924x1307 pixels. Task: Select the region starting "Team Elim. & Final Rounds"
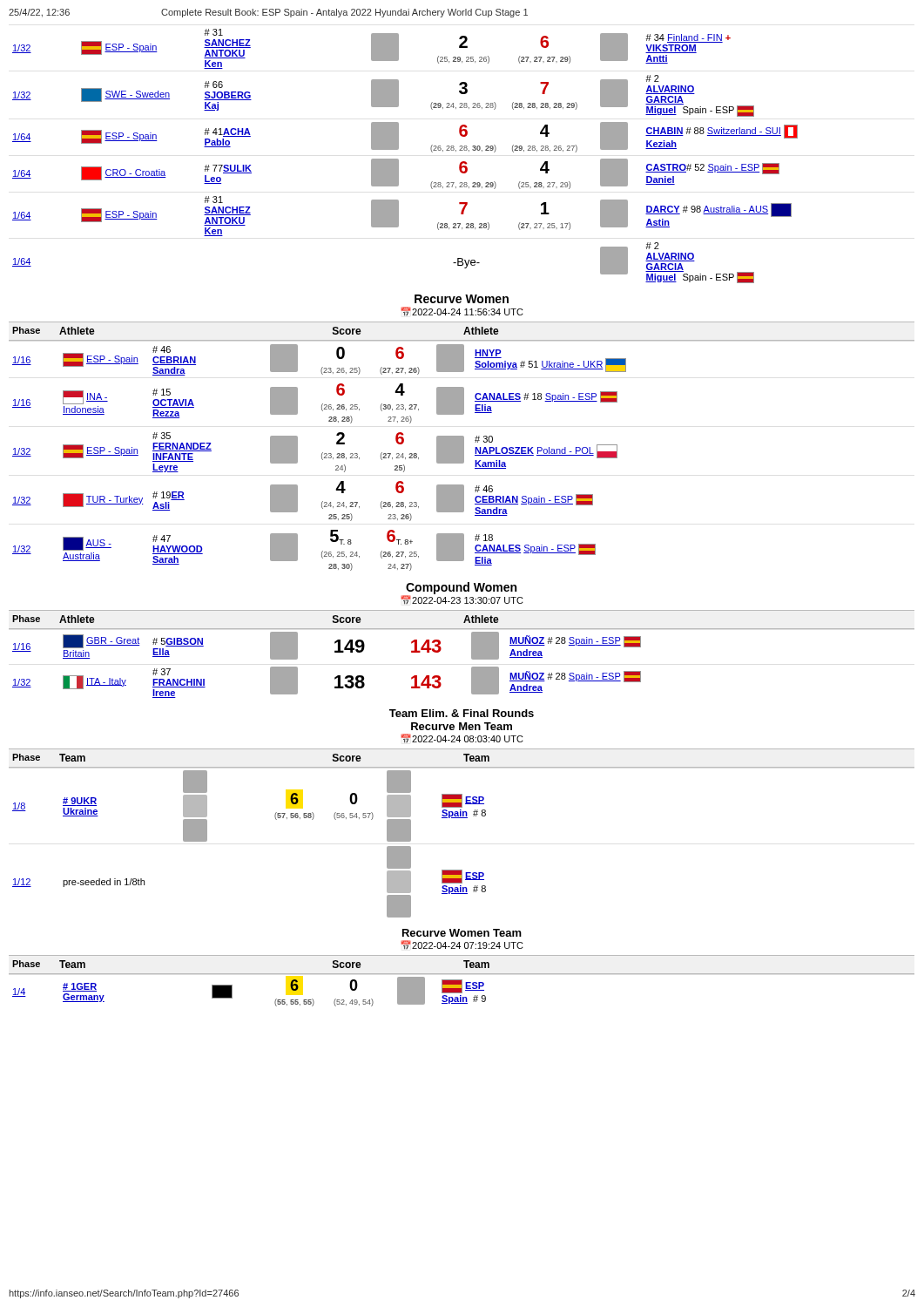tap(462, 713)
